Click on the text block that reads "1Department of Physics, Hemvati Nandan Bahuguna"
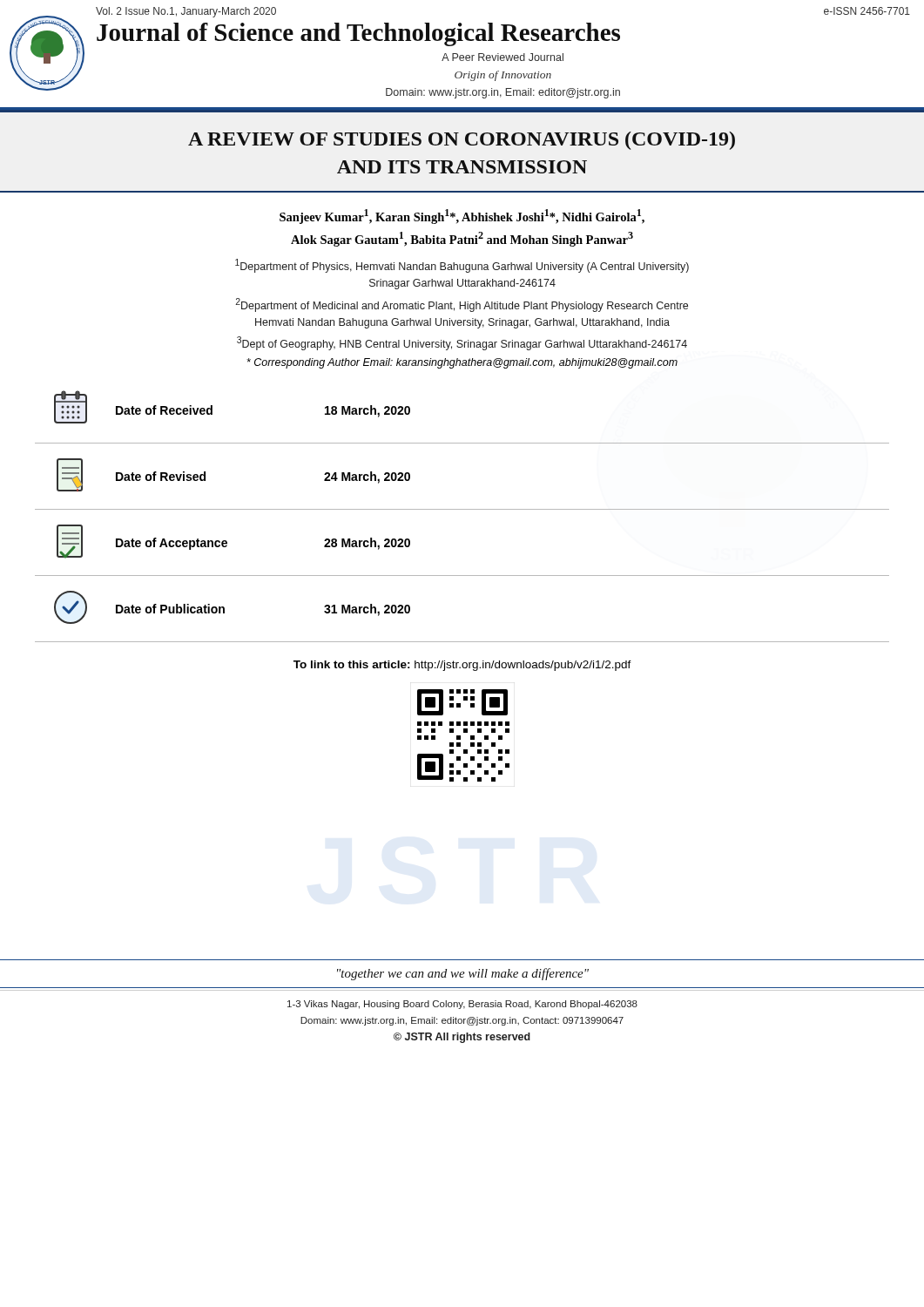Viewport: 924px width, 1307px height. tap(462, 273)
